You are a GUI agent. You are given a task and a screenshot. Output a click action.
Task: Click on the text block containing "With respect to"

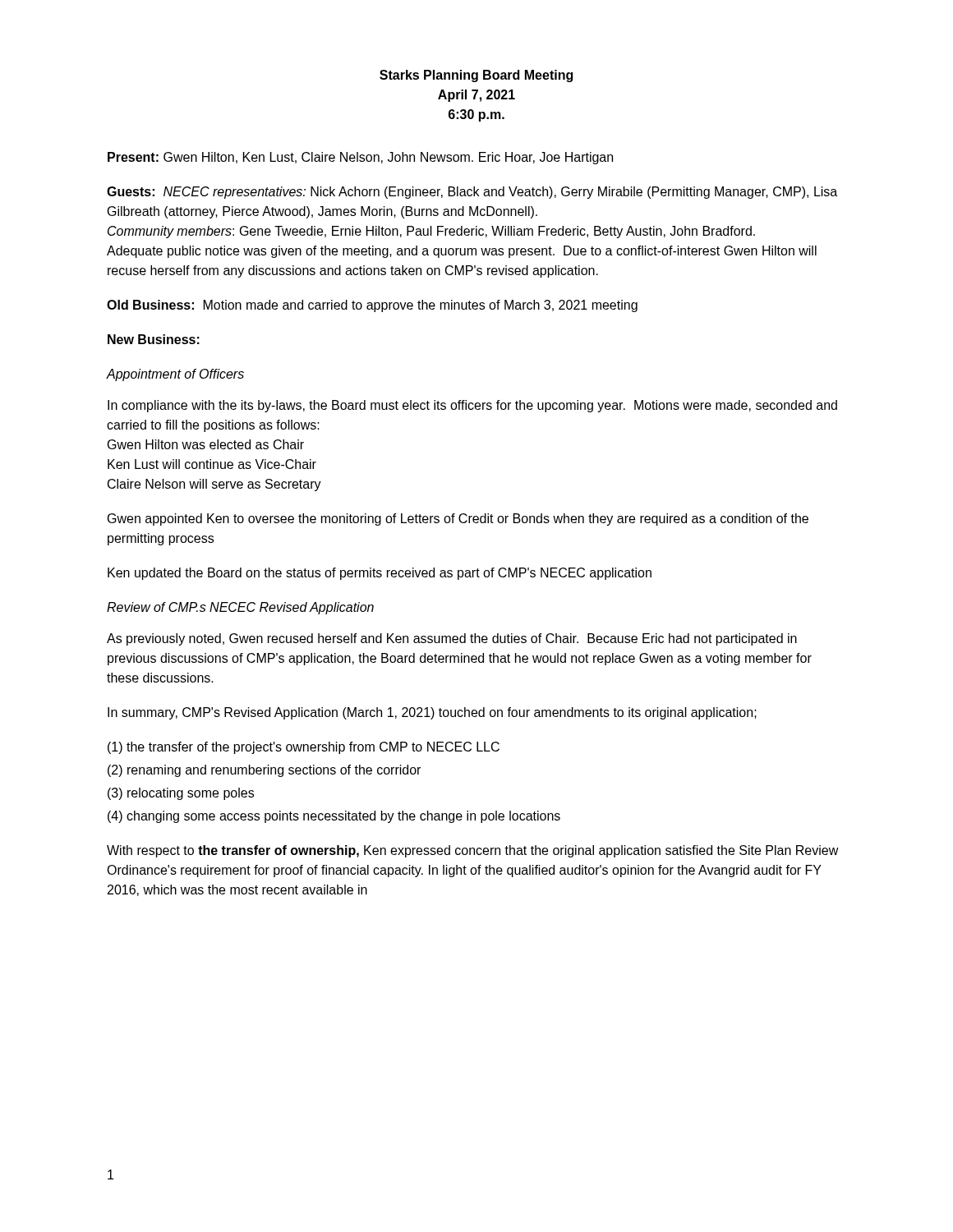(472, 870)
